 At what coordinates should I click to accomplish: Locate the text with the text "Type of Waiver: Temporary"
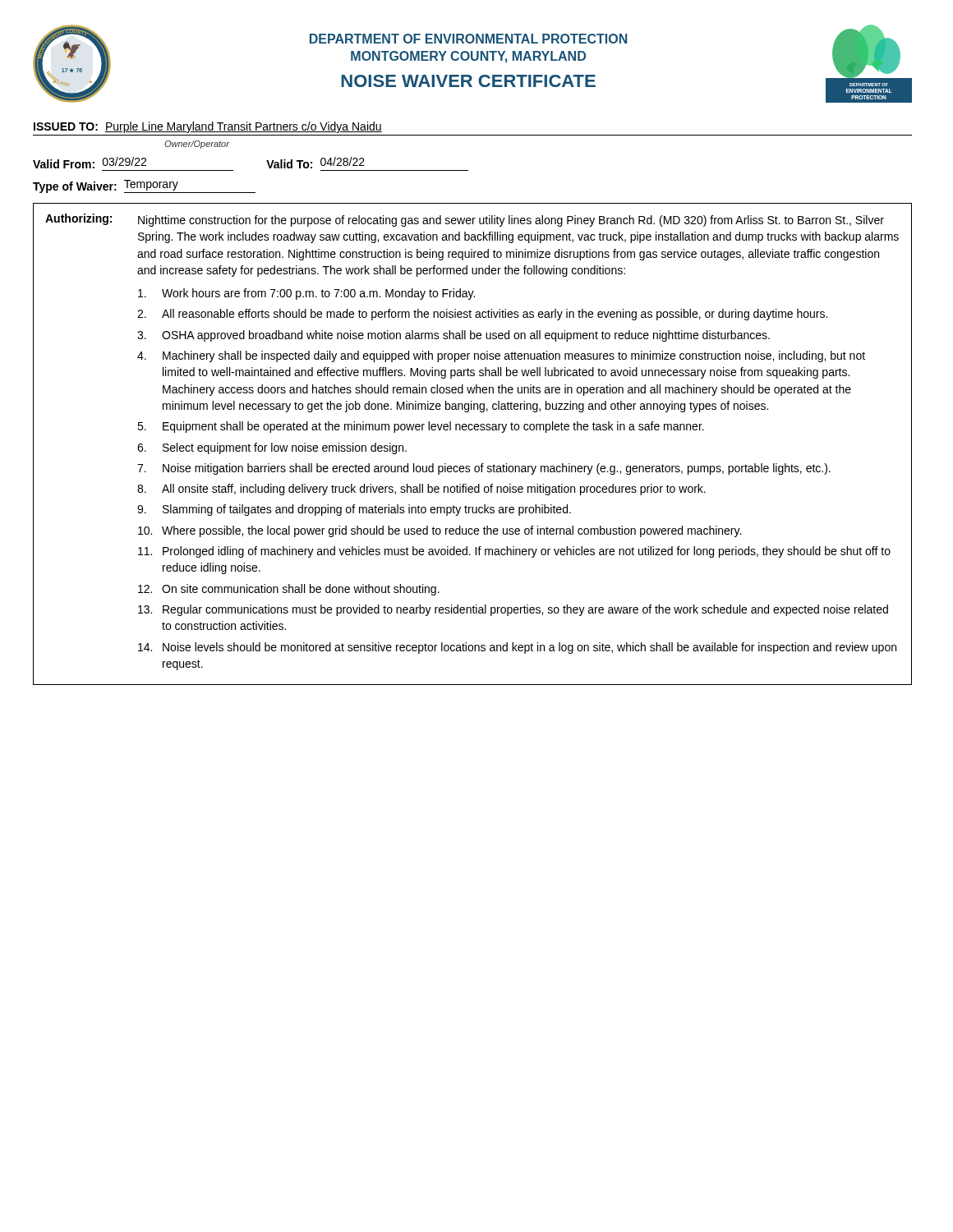[x=144, y=185]
